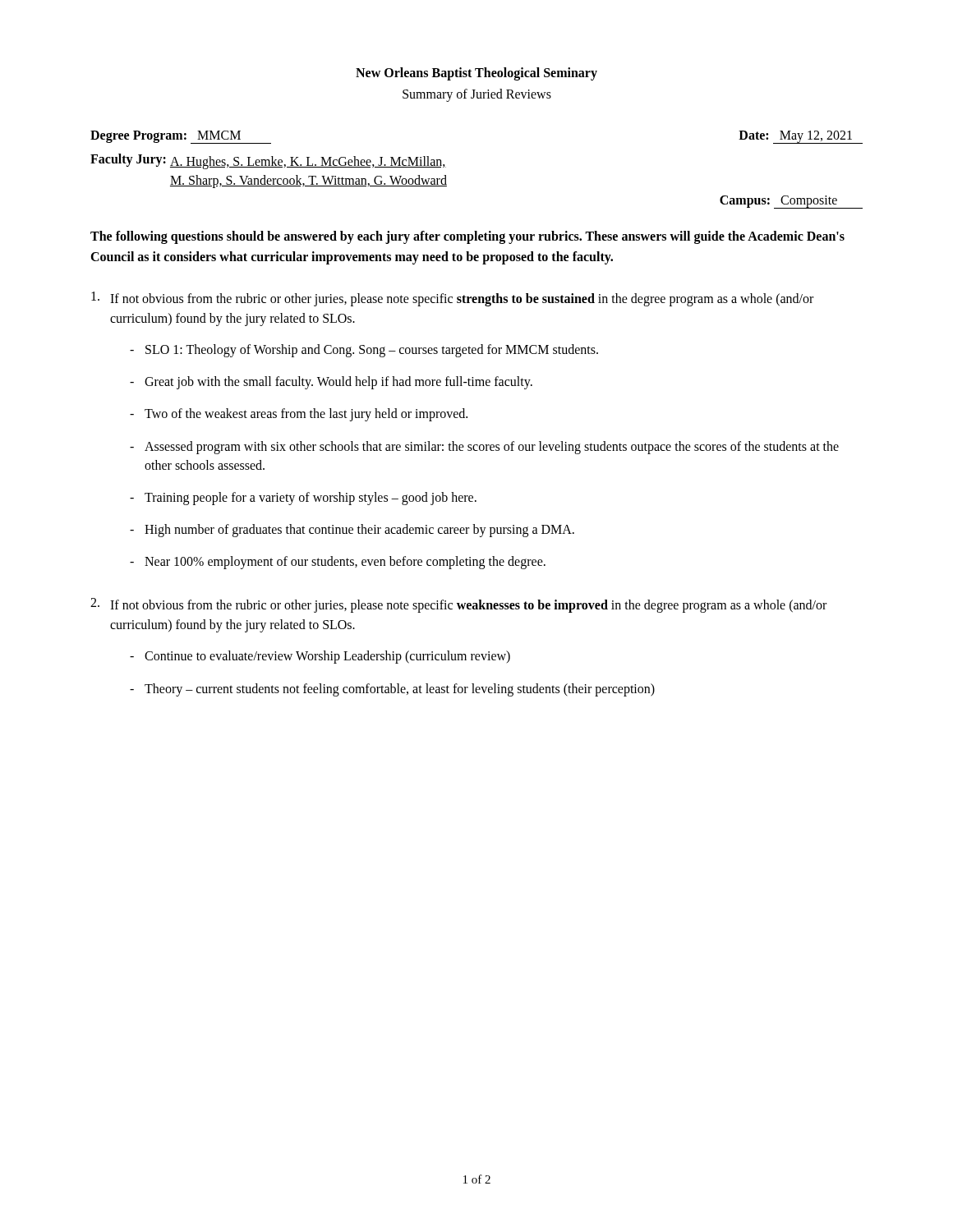Locate the text block with the text "The following questions should be answered"

(467, 247)
